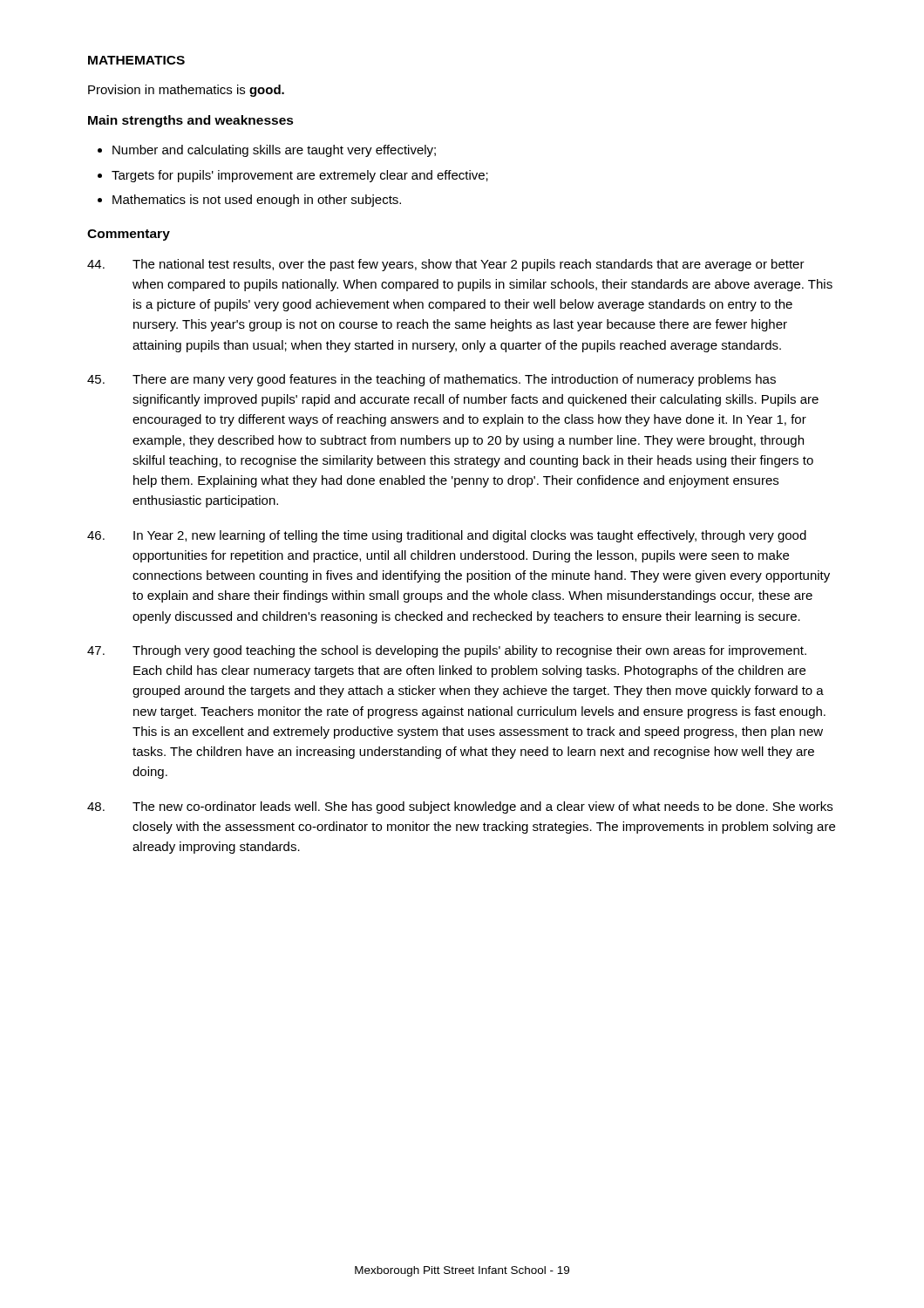Find "Number and calculating skills are taught very effectively;" on this page
Viewport: 924px width, 1308px height.
(x=274, y=150)
